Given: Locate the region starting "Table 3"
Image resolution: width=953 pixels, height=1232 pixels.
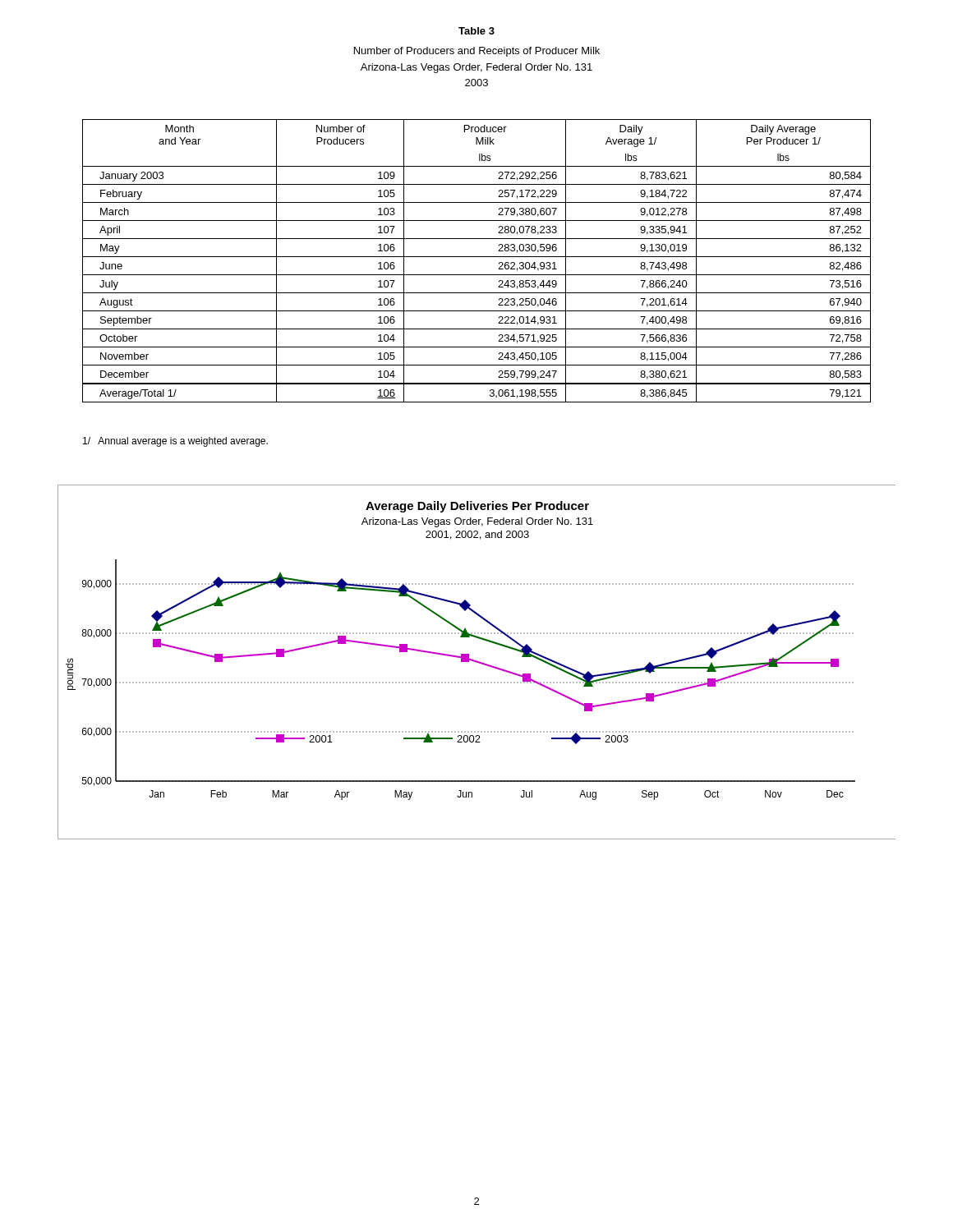Looking at the screenshot, I should [476, 31].
